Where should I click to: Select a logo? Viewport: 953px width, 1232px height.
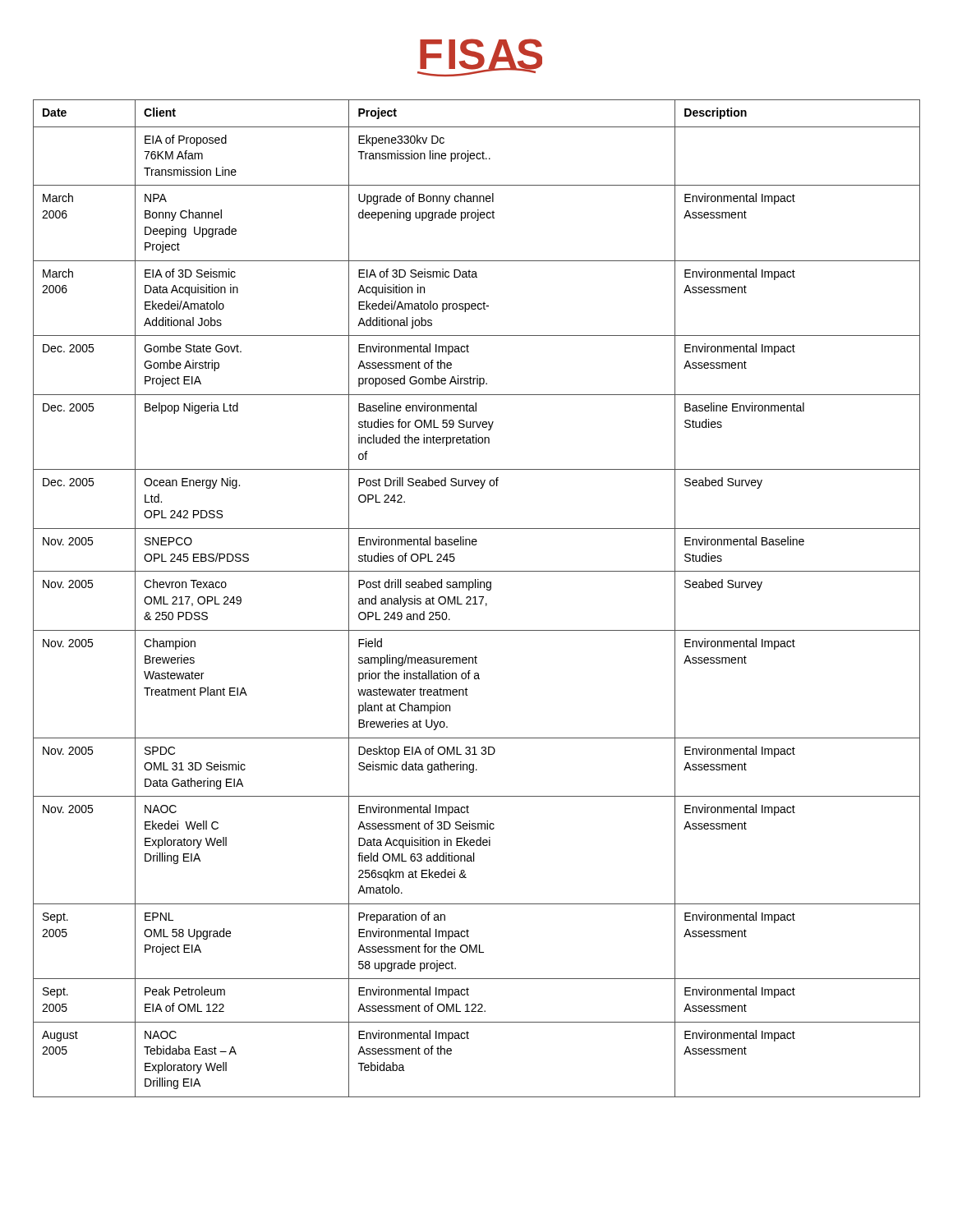(476, 50)
